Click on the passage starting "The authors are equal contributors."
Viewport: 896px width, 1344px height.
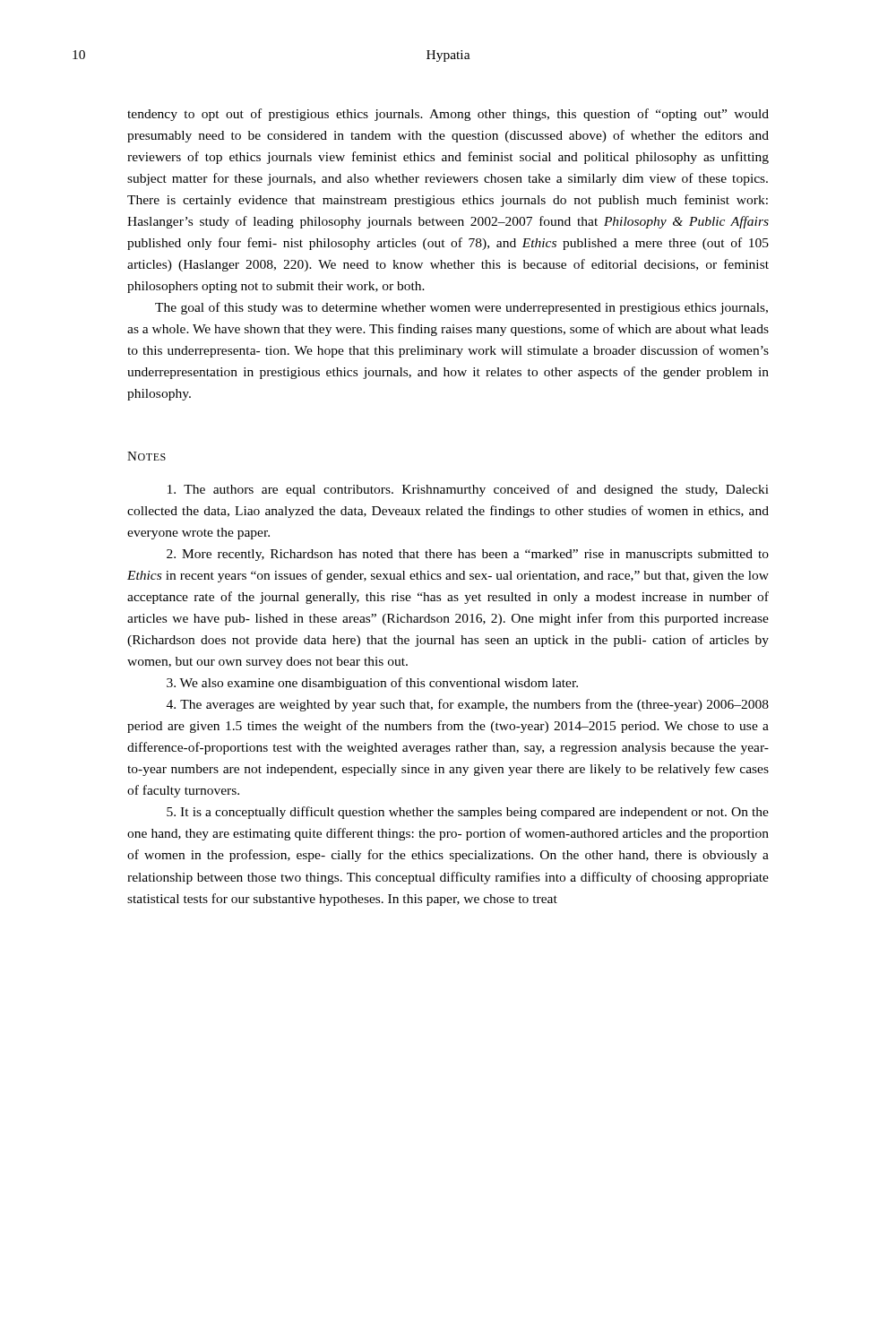(448, 511)
